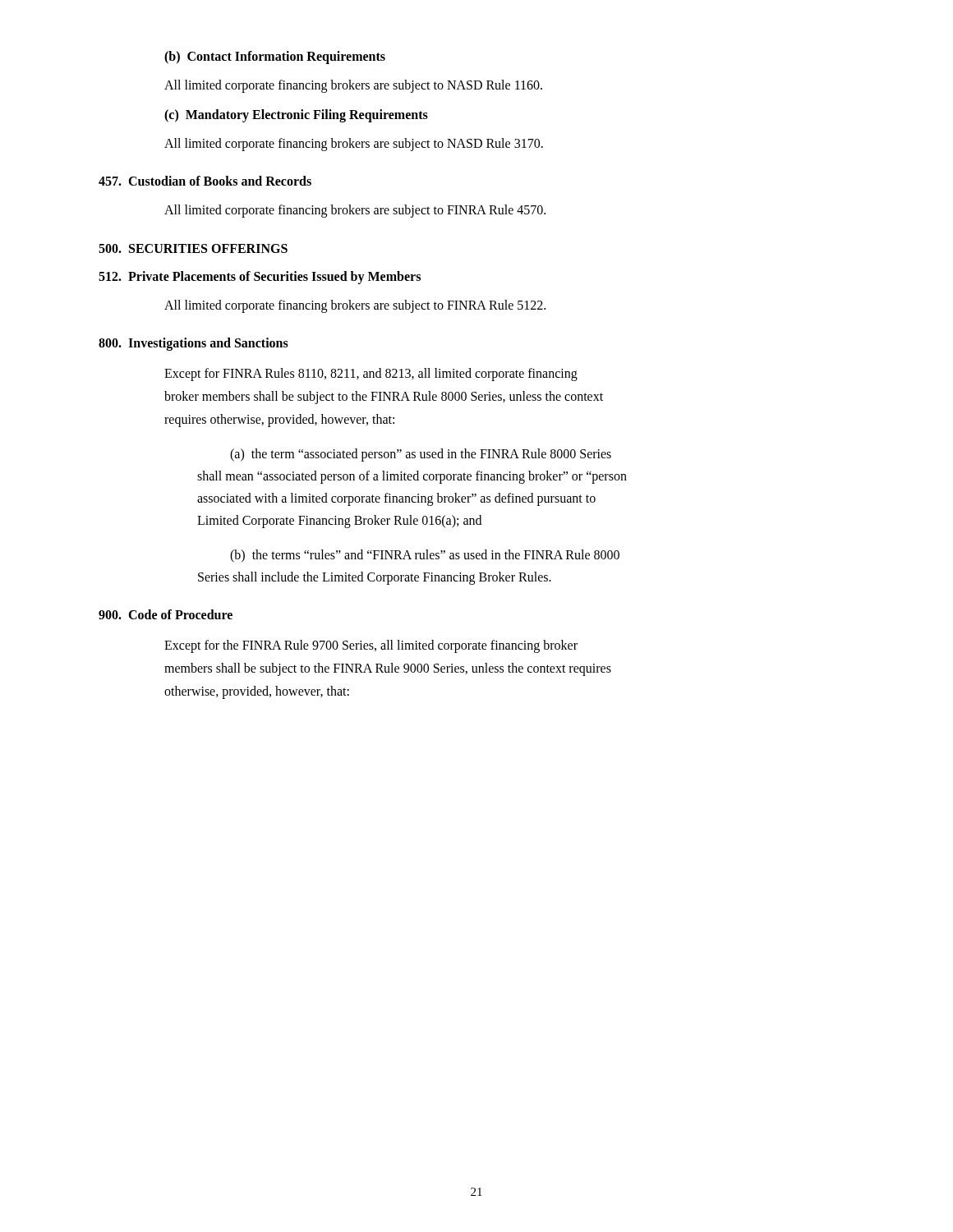Find the text starting "500. SECURITIES OFFERINGS"
The width and height of the screenshot is (953, 1232).
pyautogui.click(x=193, y=248)
